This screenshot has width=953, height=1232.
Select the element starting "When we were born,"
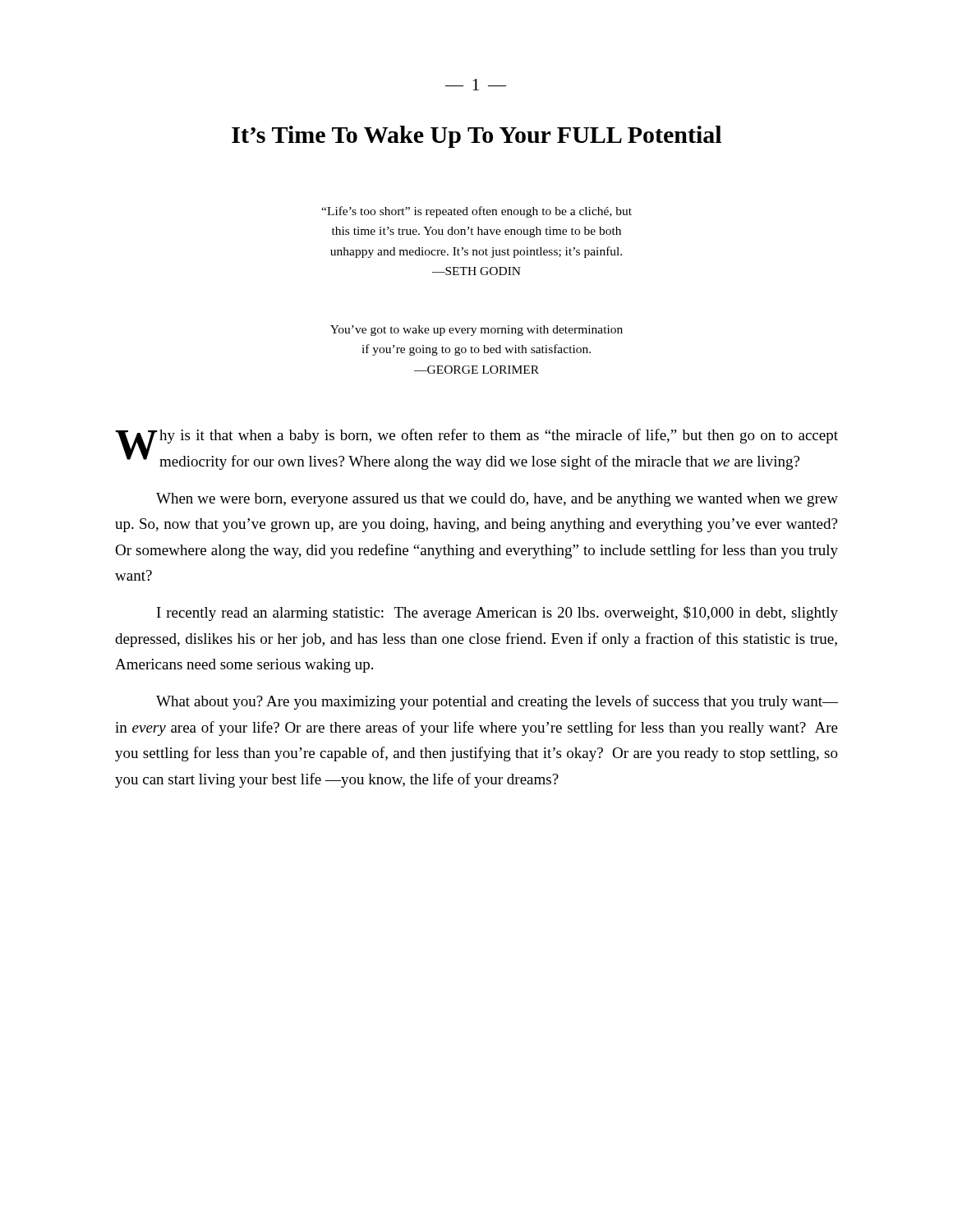point(476,537)
